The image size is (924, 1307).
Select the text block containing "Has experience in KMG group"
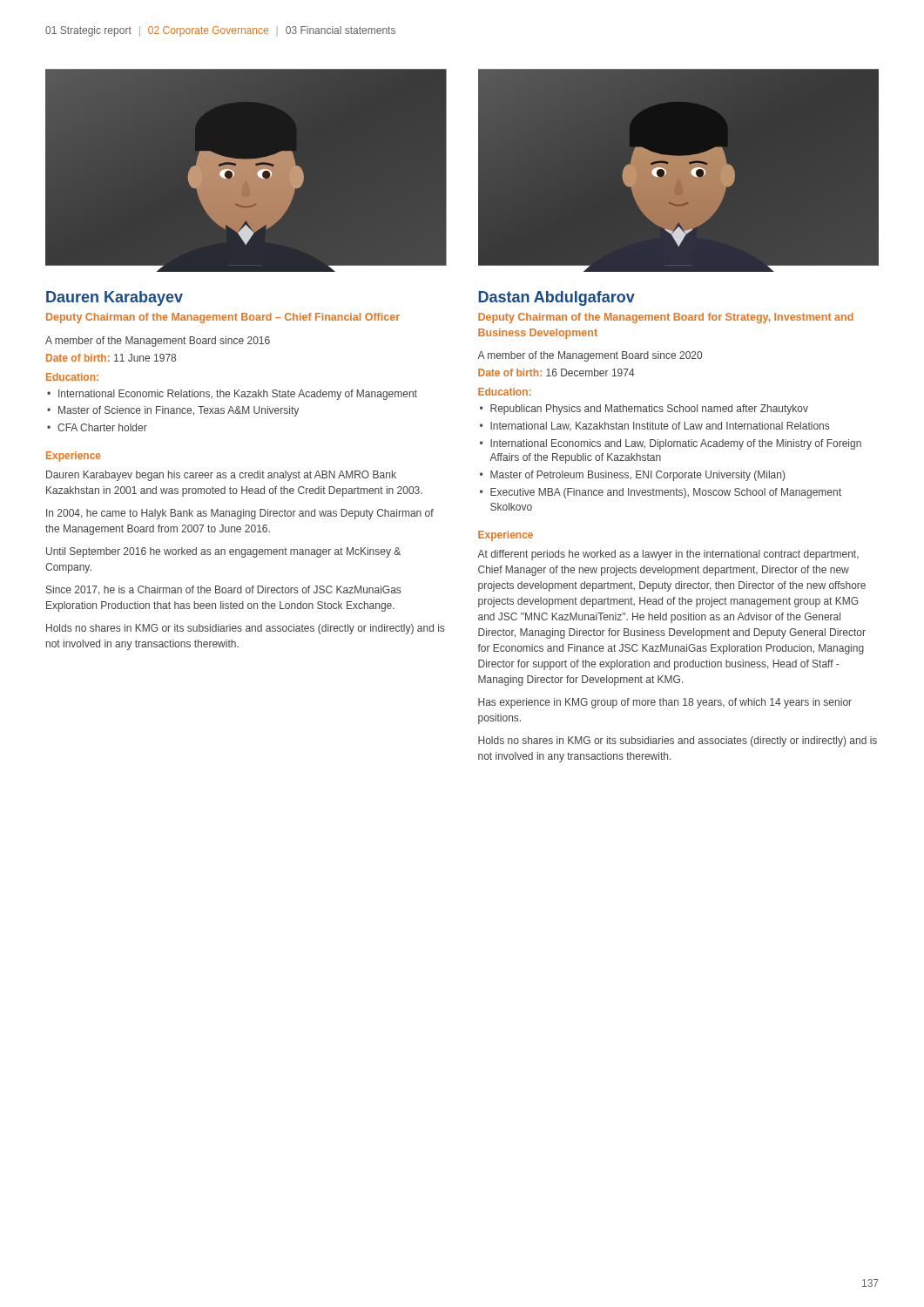point(665,710)
